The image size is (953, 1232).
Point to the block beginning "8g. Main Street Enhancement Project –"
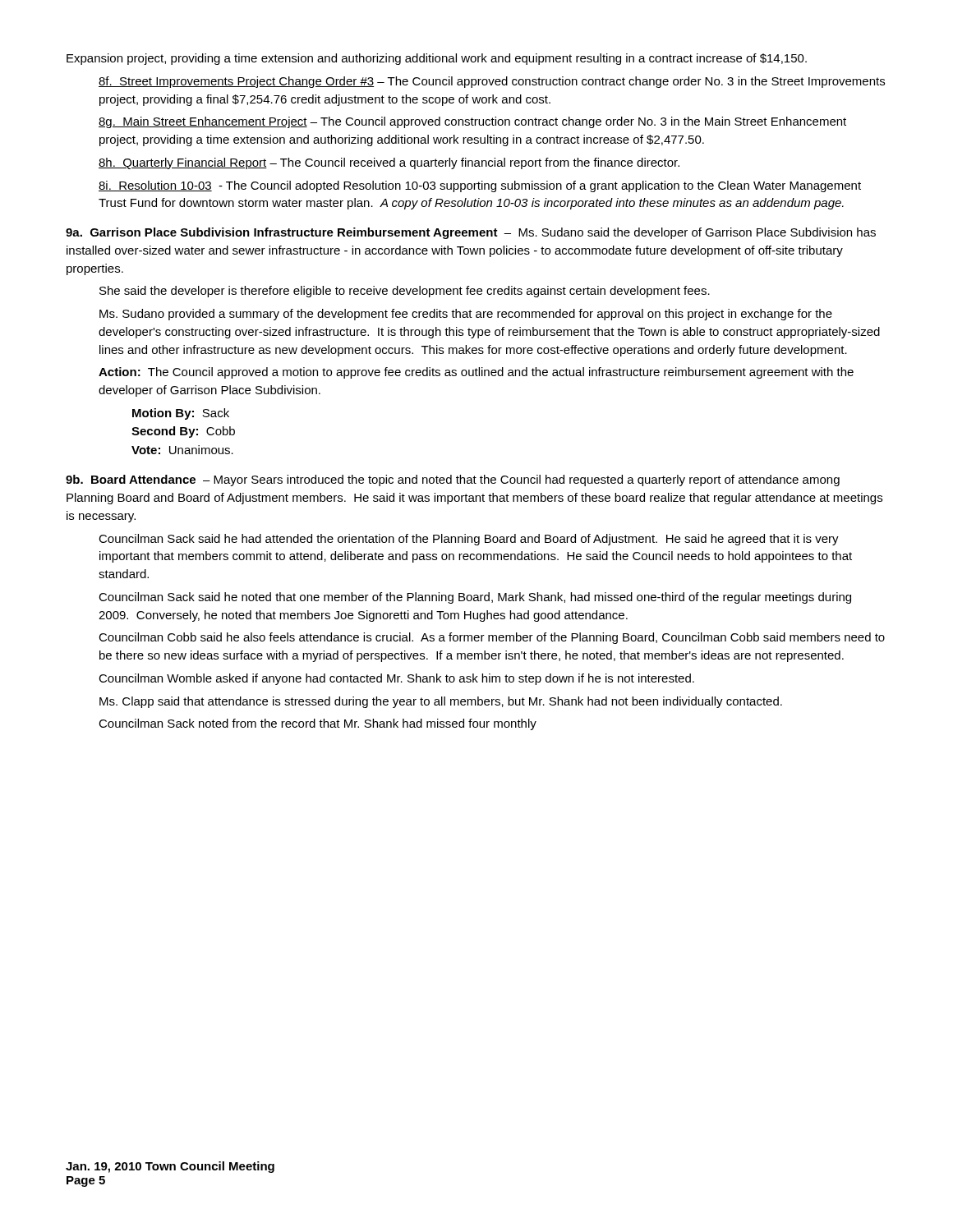pos(472,130)
